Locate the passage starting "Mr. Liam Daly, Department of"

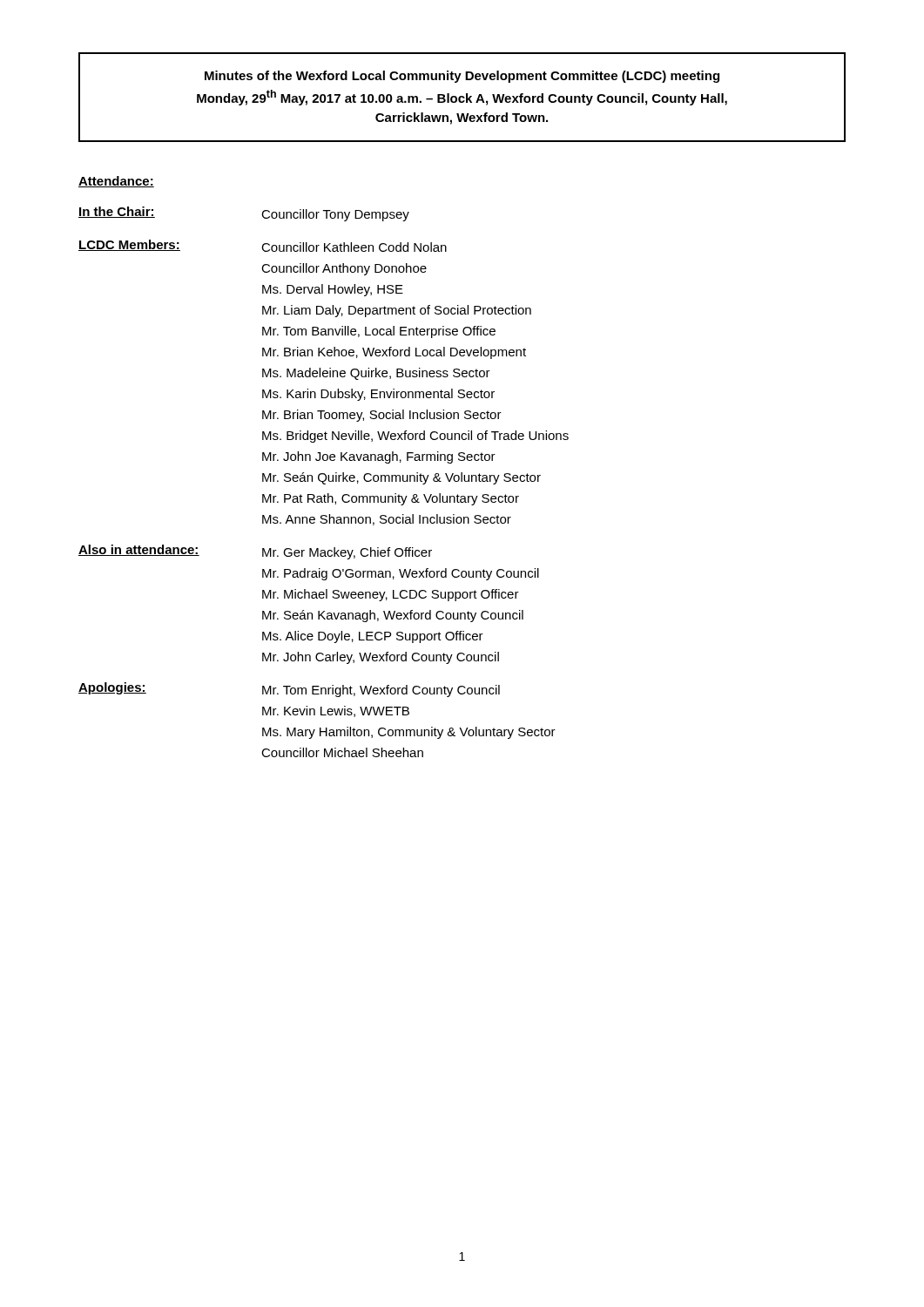pyautogui.click(x=397, y=309)
